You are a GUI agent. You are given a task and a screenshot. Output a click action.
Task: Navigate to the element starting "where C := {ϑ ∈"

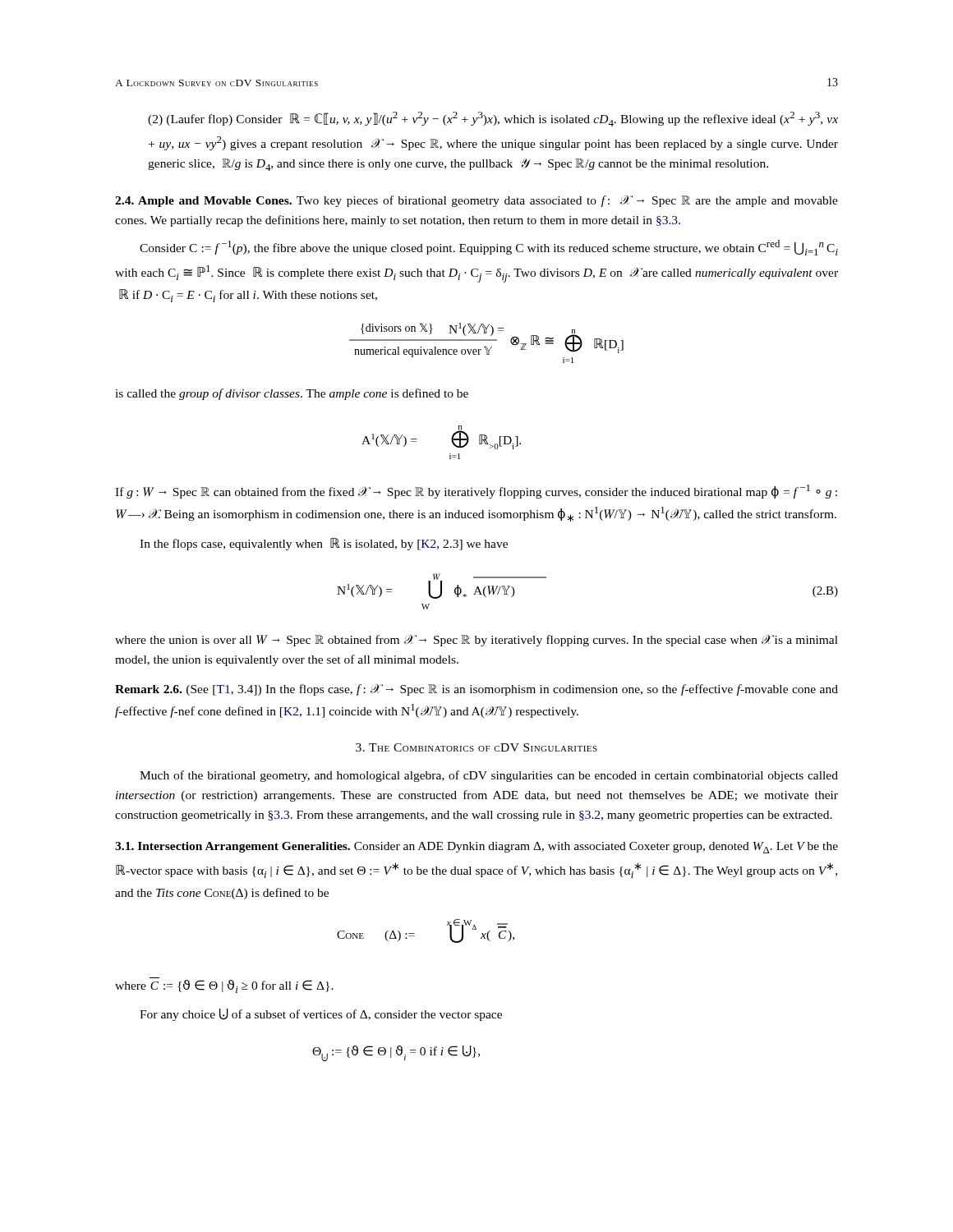224,986
